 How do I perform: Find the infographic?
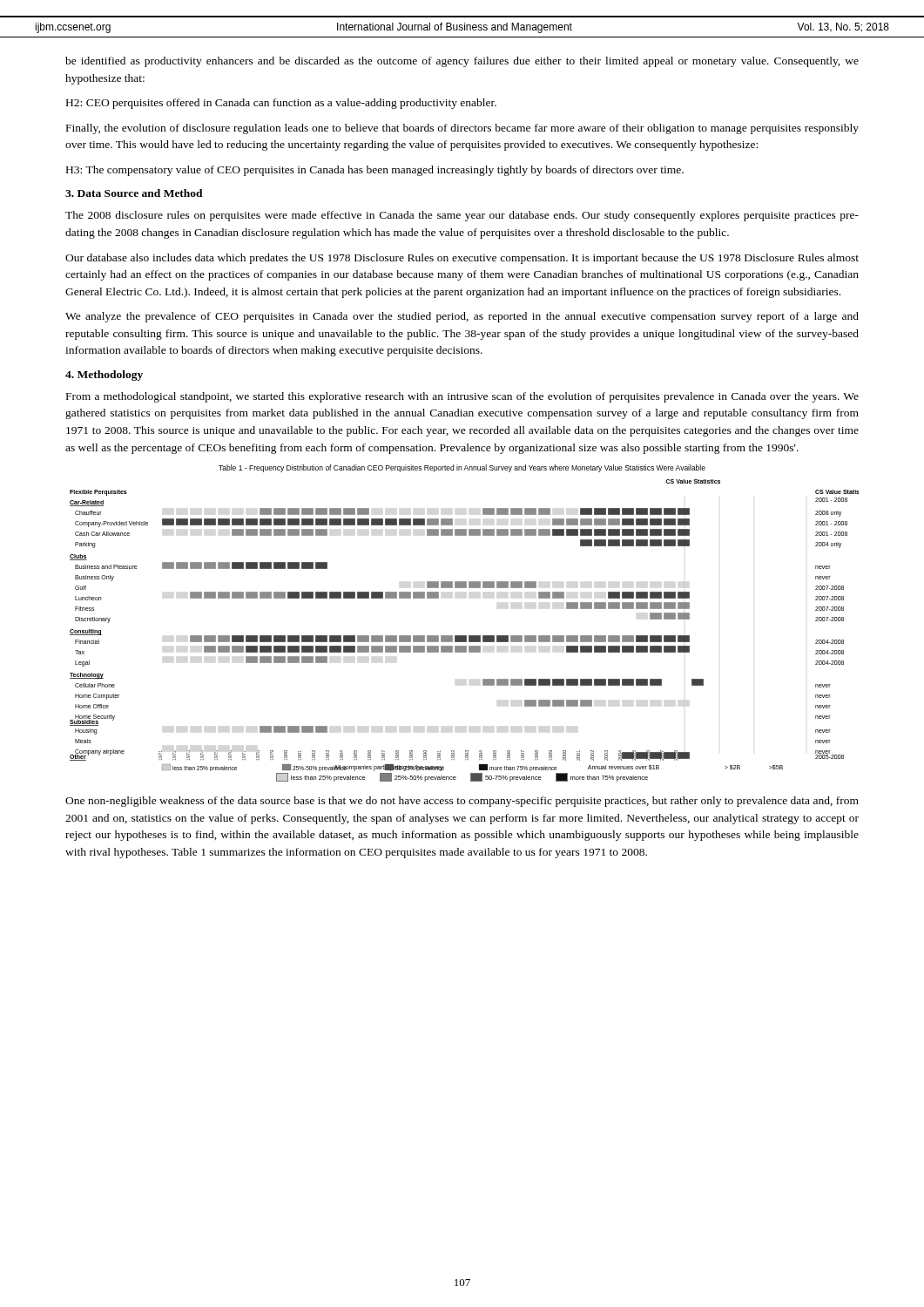click(x=462, y=628)
